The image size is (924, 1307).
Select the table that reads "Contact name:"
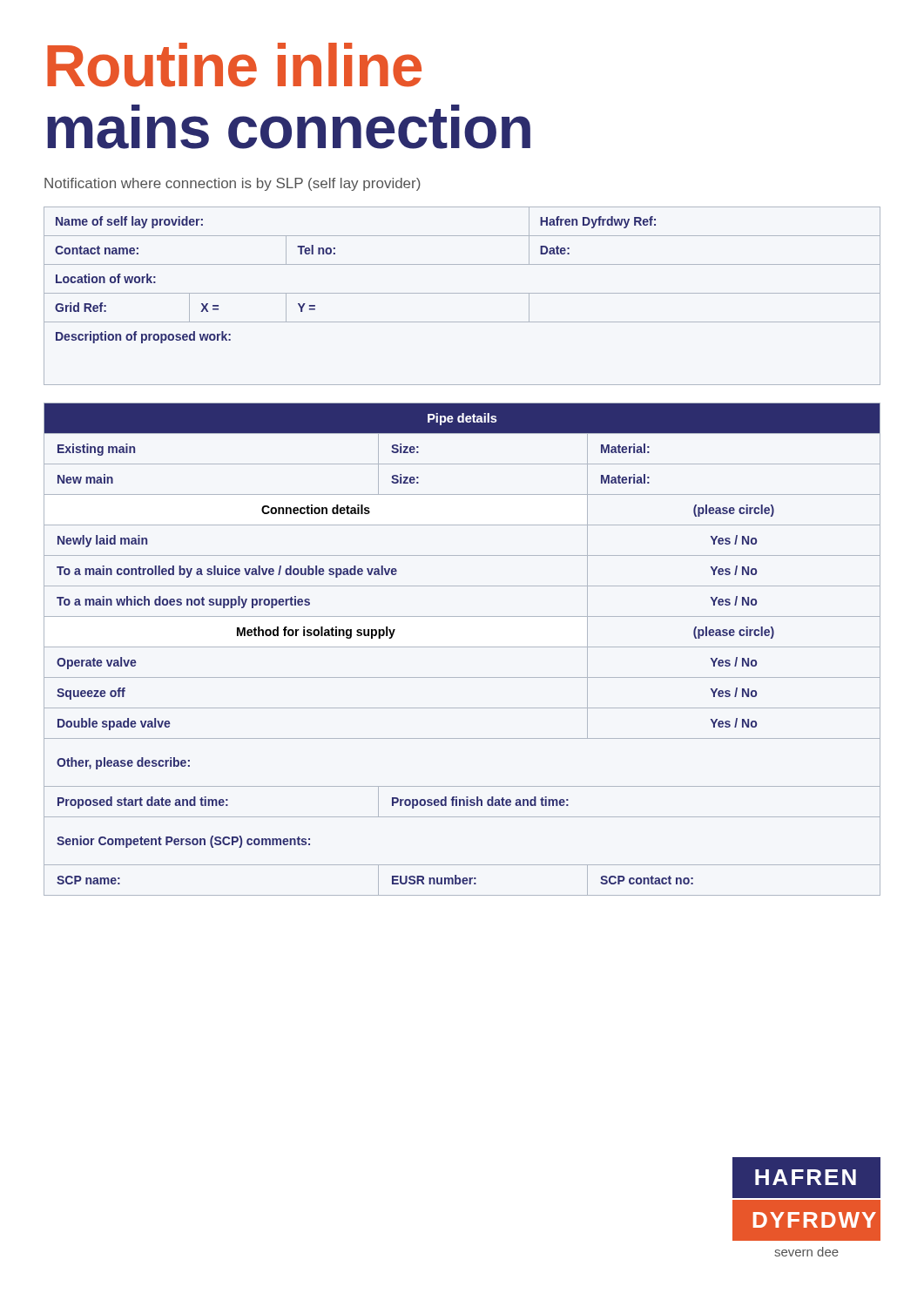[462, 296]
